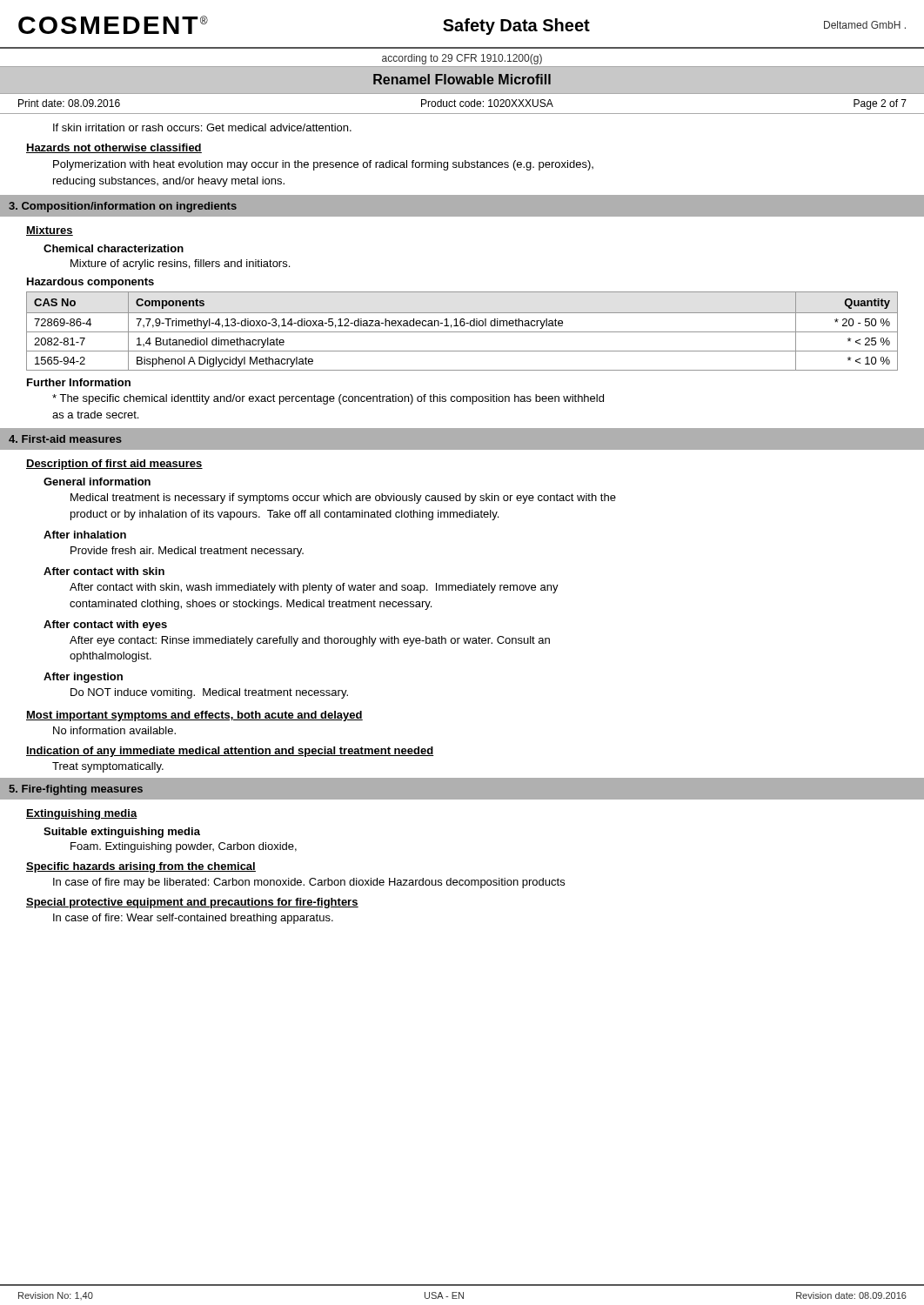Click on the element starting "Do NOT induce vomiting. Medical"
924x1305 pixels.
pos(209,692)
